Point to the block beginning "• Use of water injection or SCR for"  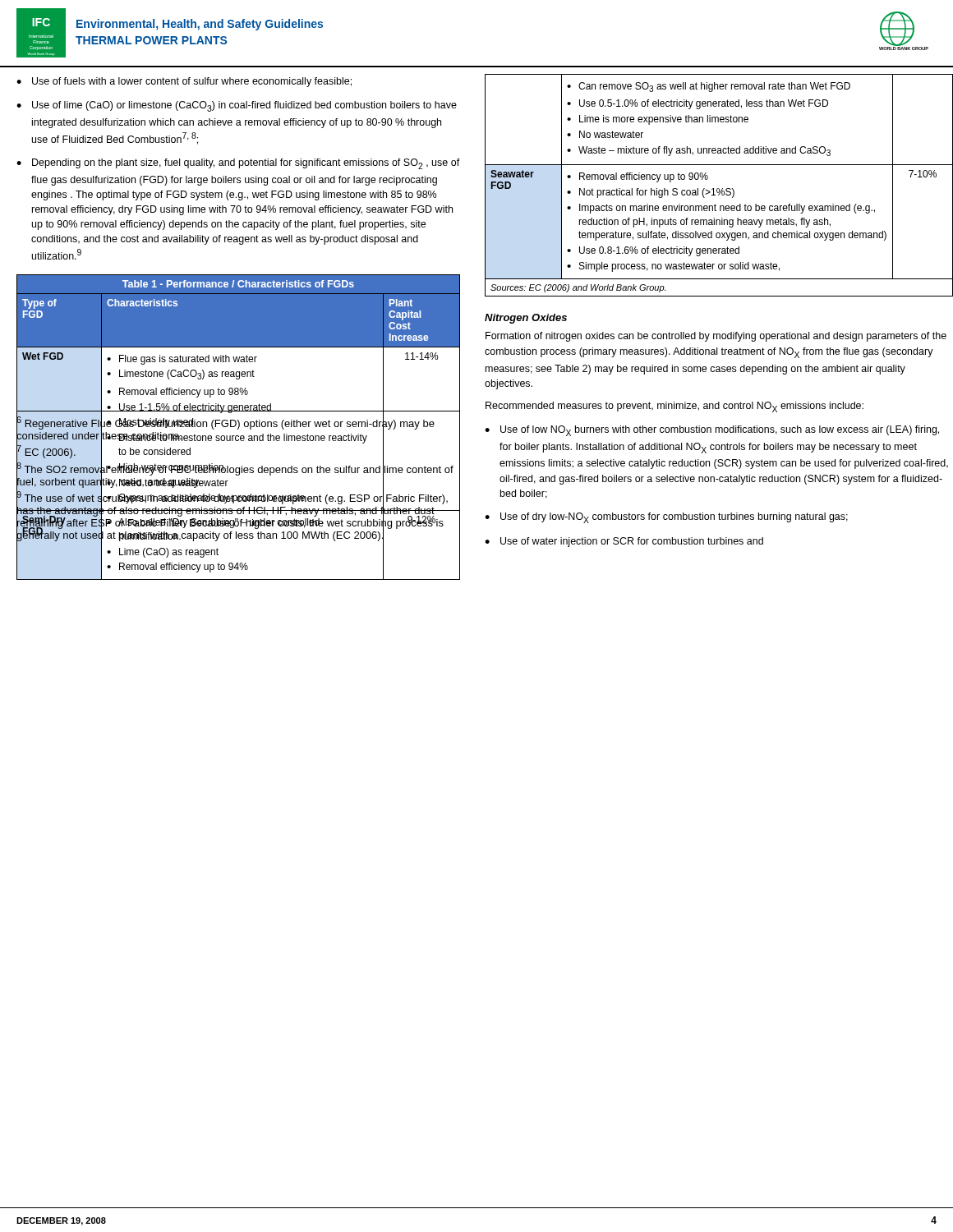(624, 542)
